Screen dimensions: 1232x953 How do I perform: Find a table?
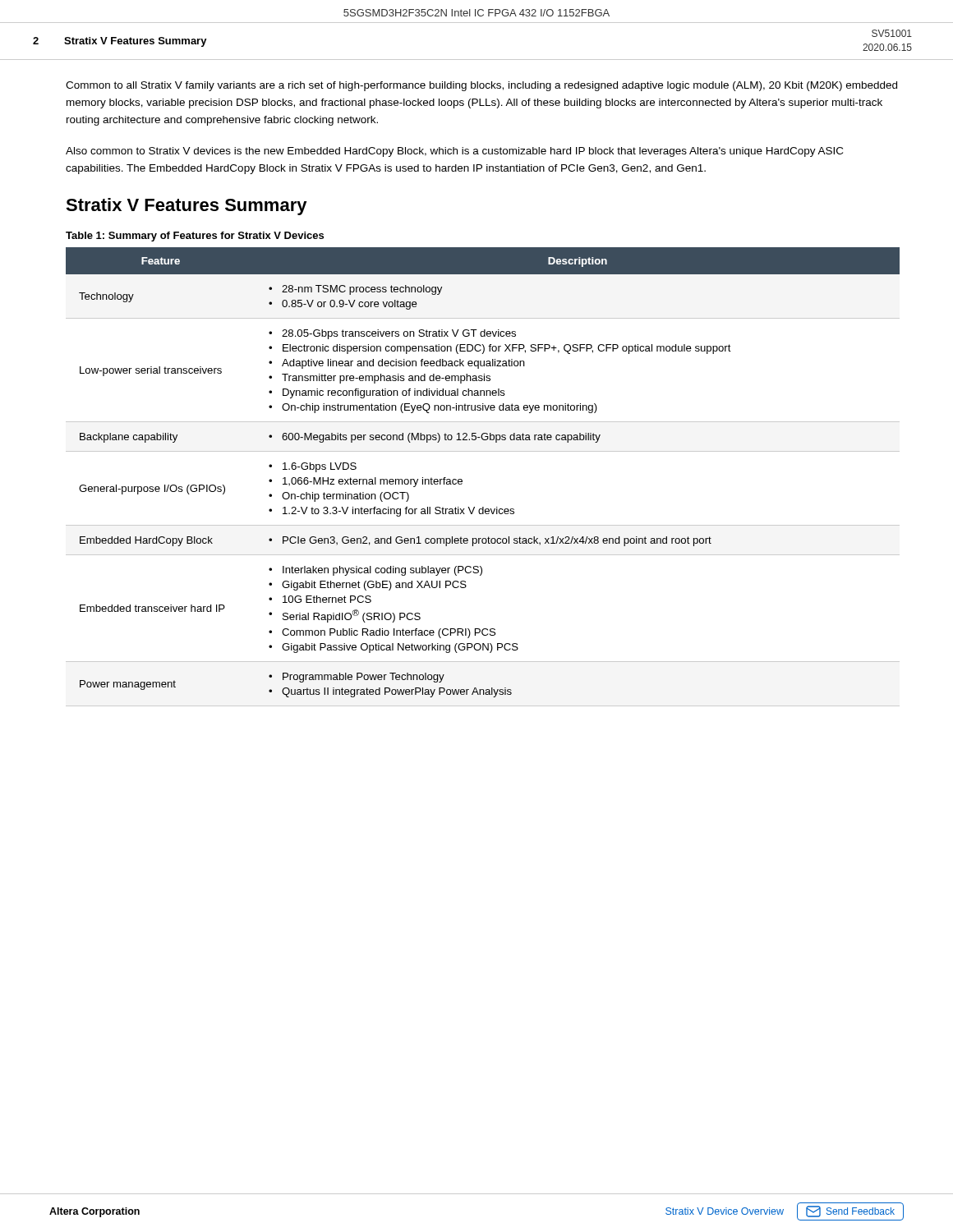[483, 477]
